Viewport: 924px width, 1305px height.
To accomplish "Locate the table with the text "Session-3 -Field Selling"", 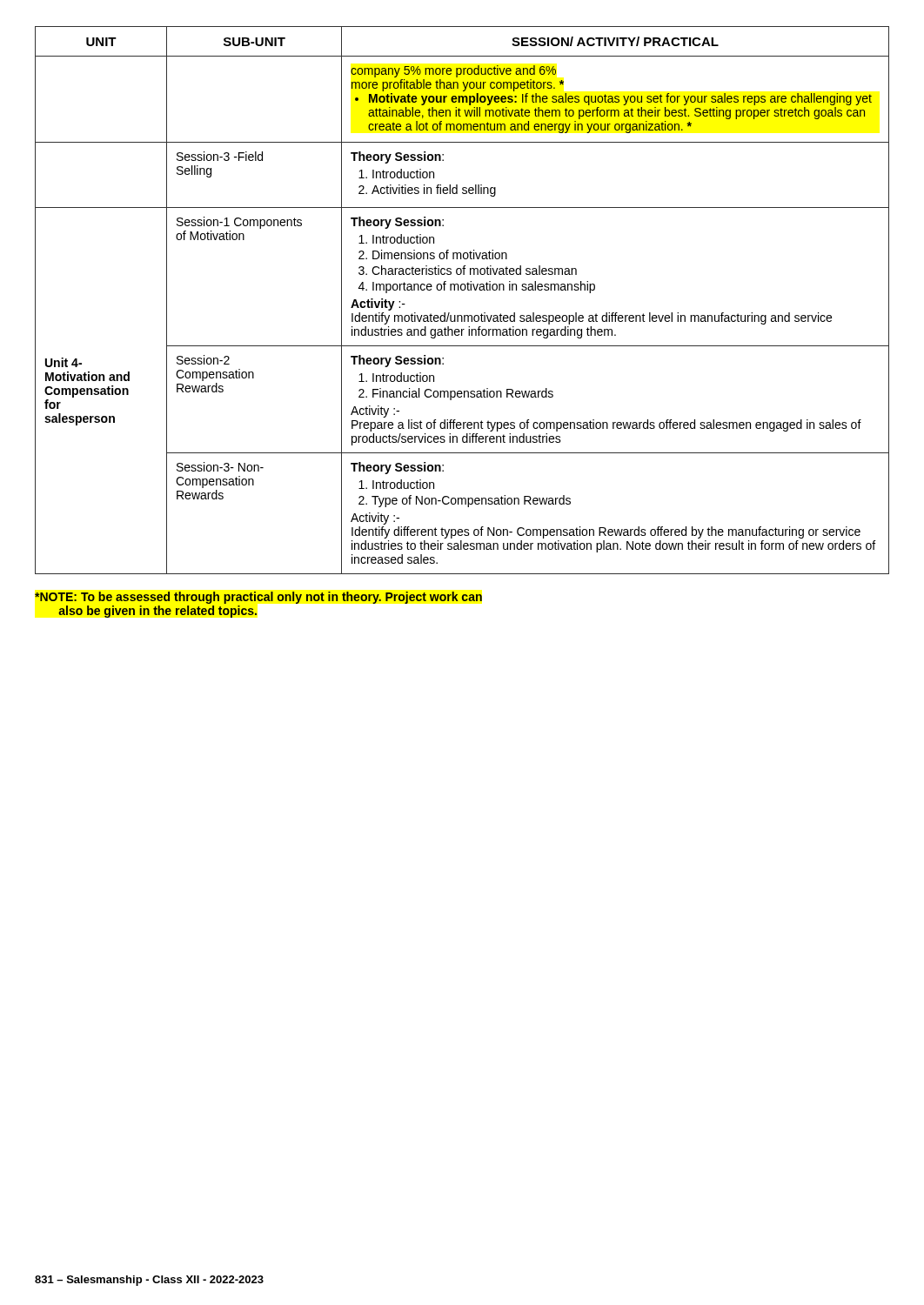I will pos(462,300).
